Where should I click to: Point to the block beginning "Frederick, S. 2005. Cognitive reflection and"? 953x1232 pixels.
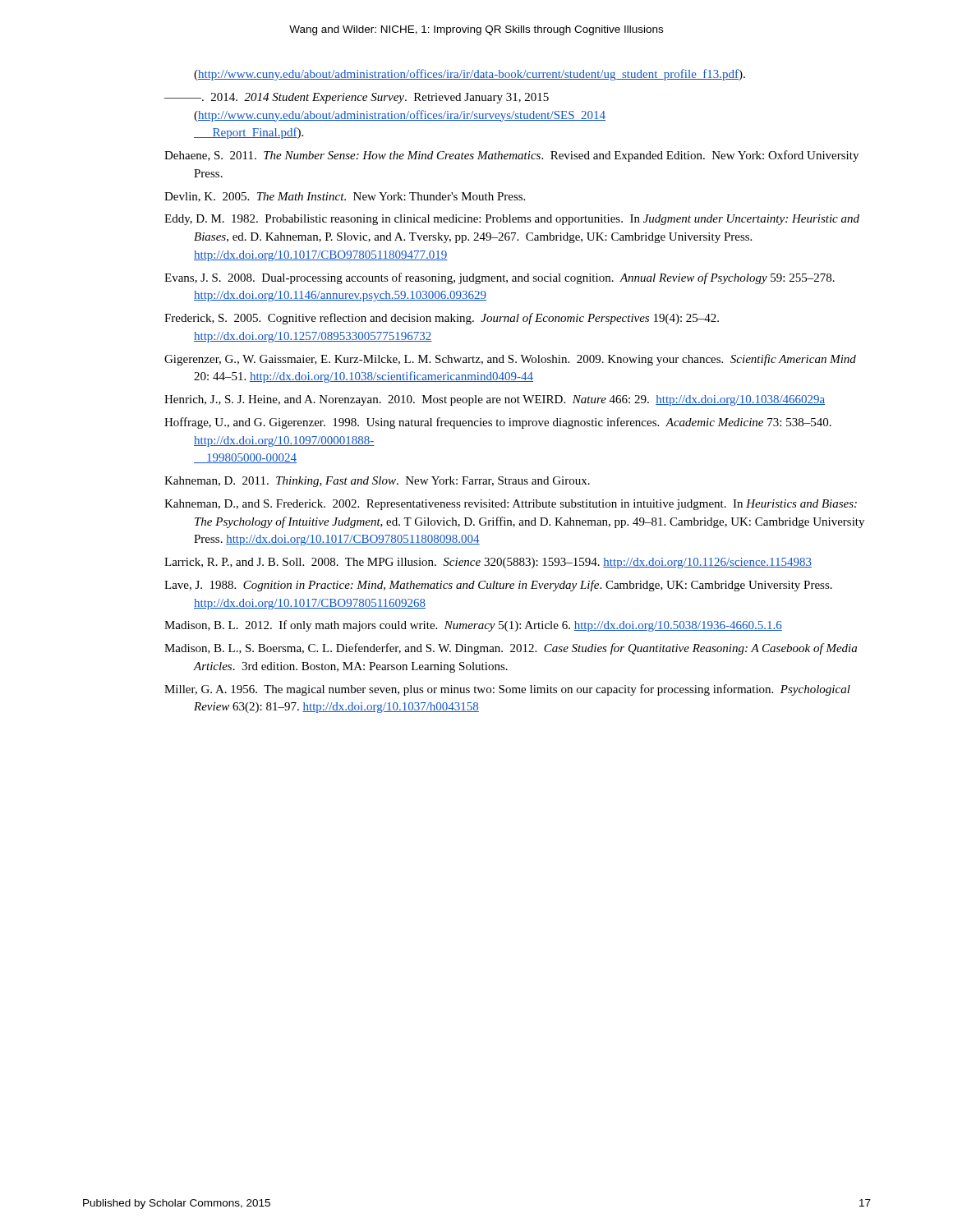[x=444, y=327]
